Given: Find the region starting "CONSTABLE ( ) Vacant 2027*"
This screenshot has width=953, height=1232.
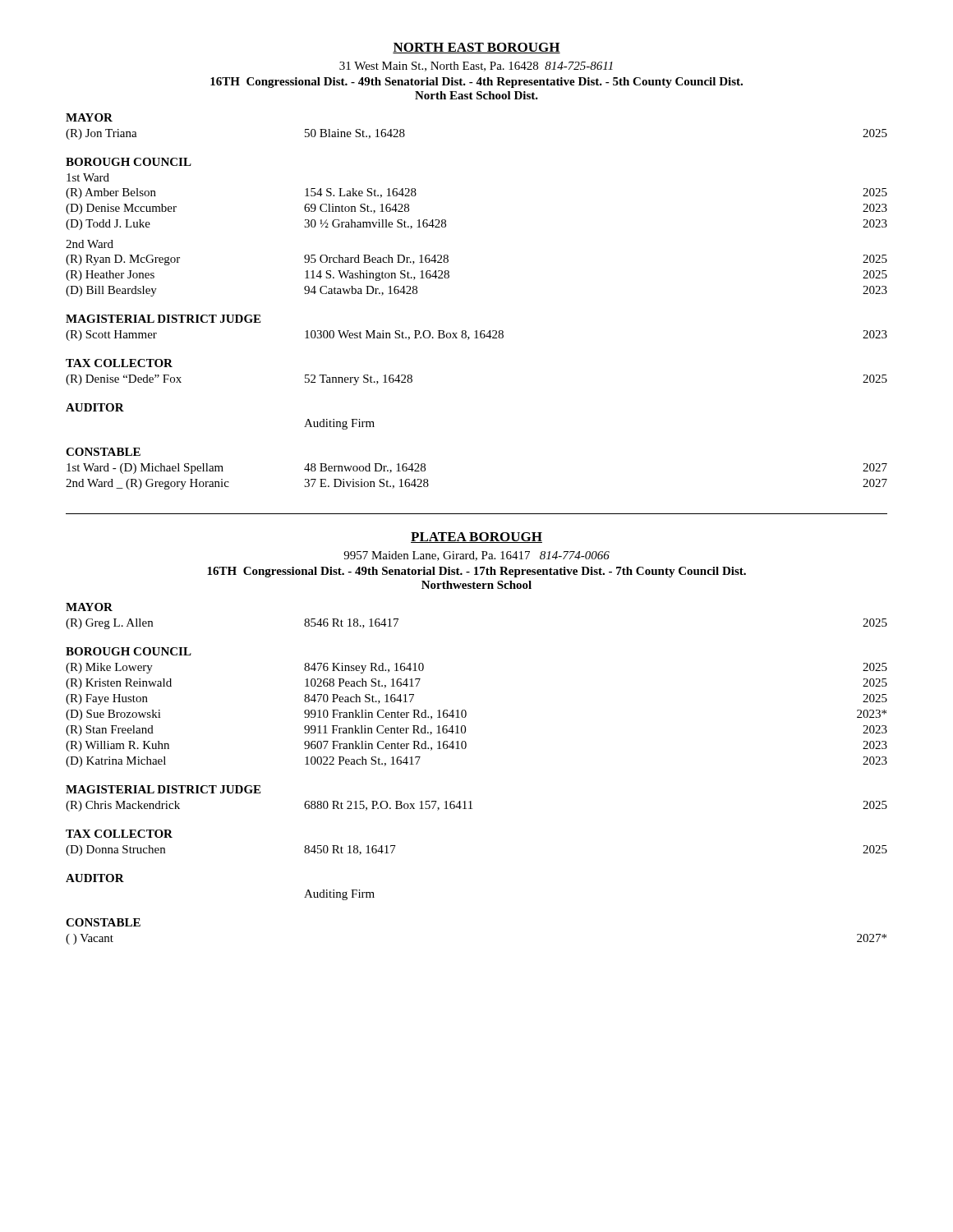Looking at the screenshot, I should click(103, 922).
